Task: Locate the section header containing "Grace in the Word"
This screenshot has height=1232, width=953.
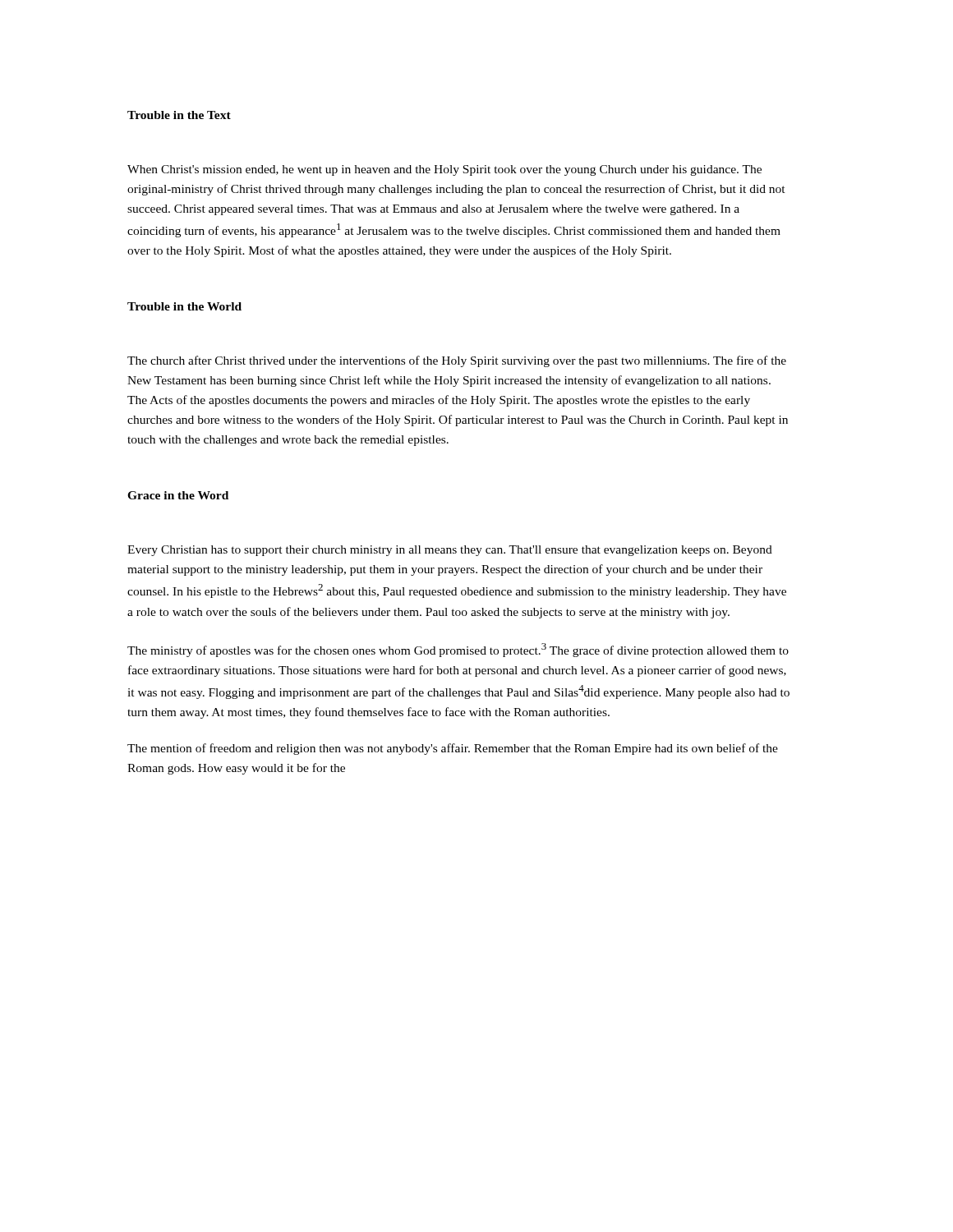Action: [x=178, y=495]
